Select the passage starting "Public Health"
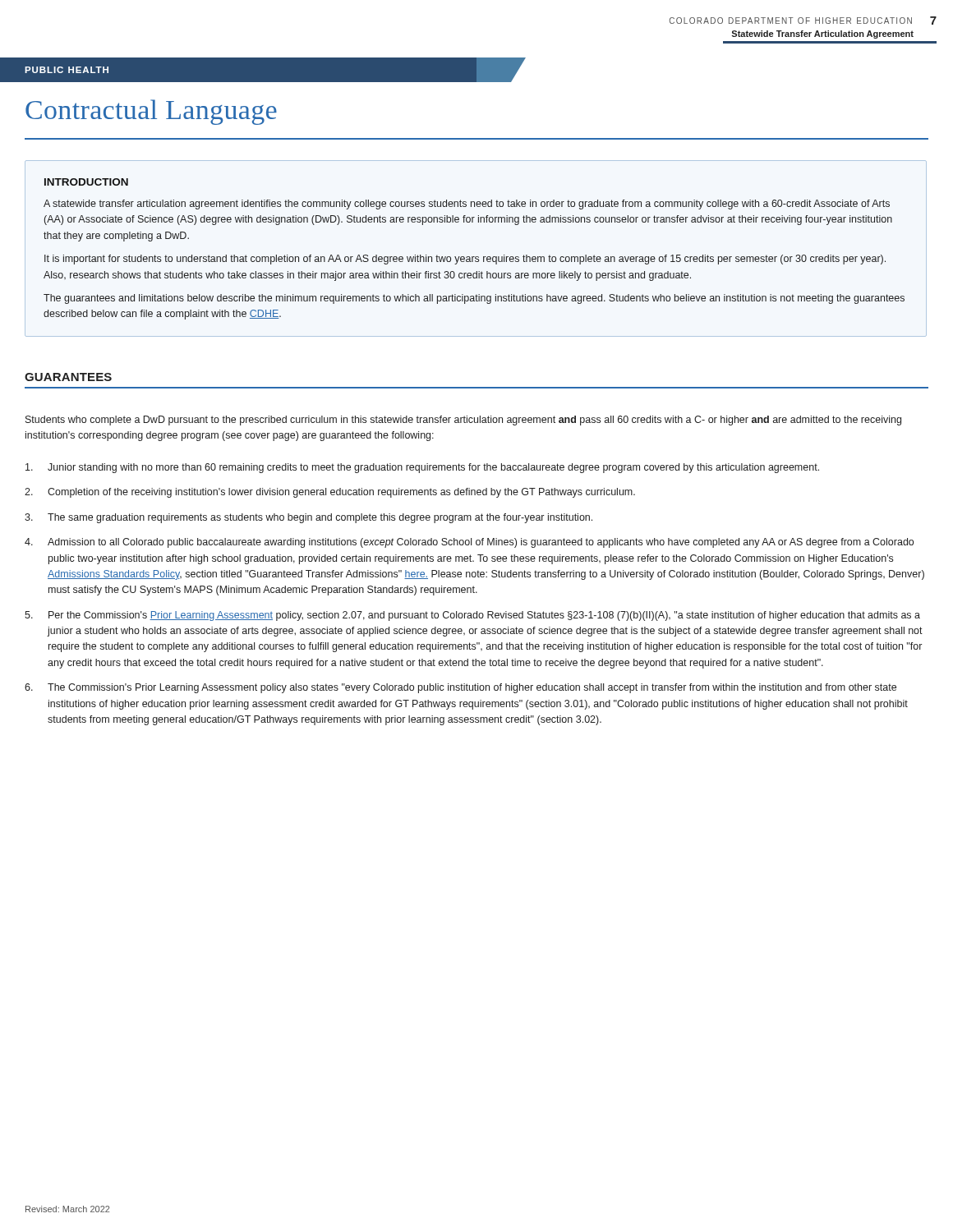The image size is (953, 1232). point(67,70)
